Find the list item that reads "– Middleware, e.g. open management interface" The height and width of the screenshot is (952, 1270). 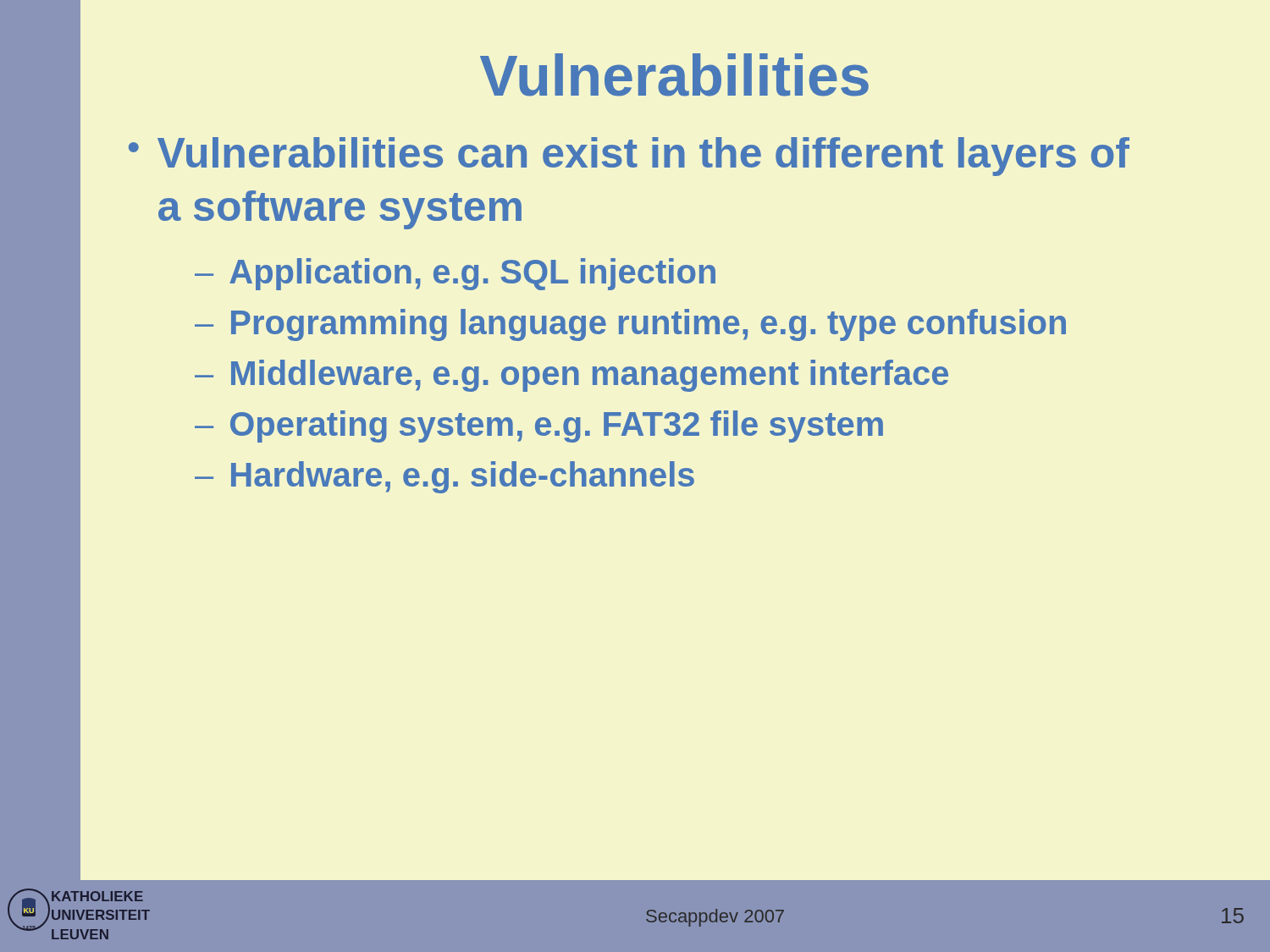point(572,373)
